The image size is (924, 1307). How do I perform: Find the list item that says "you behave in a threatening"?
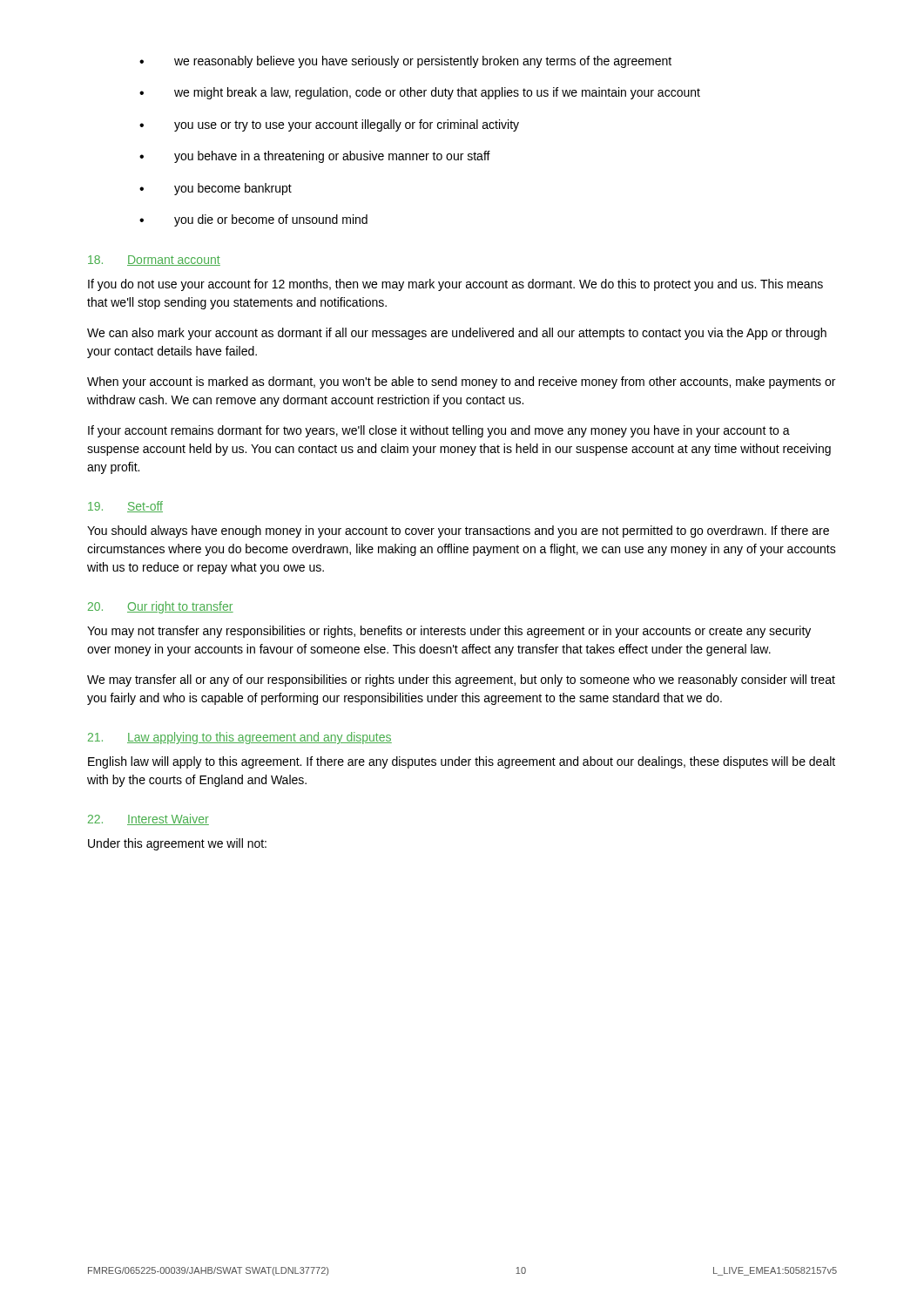(332, 156)
